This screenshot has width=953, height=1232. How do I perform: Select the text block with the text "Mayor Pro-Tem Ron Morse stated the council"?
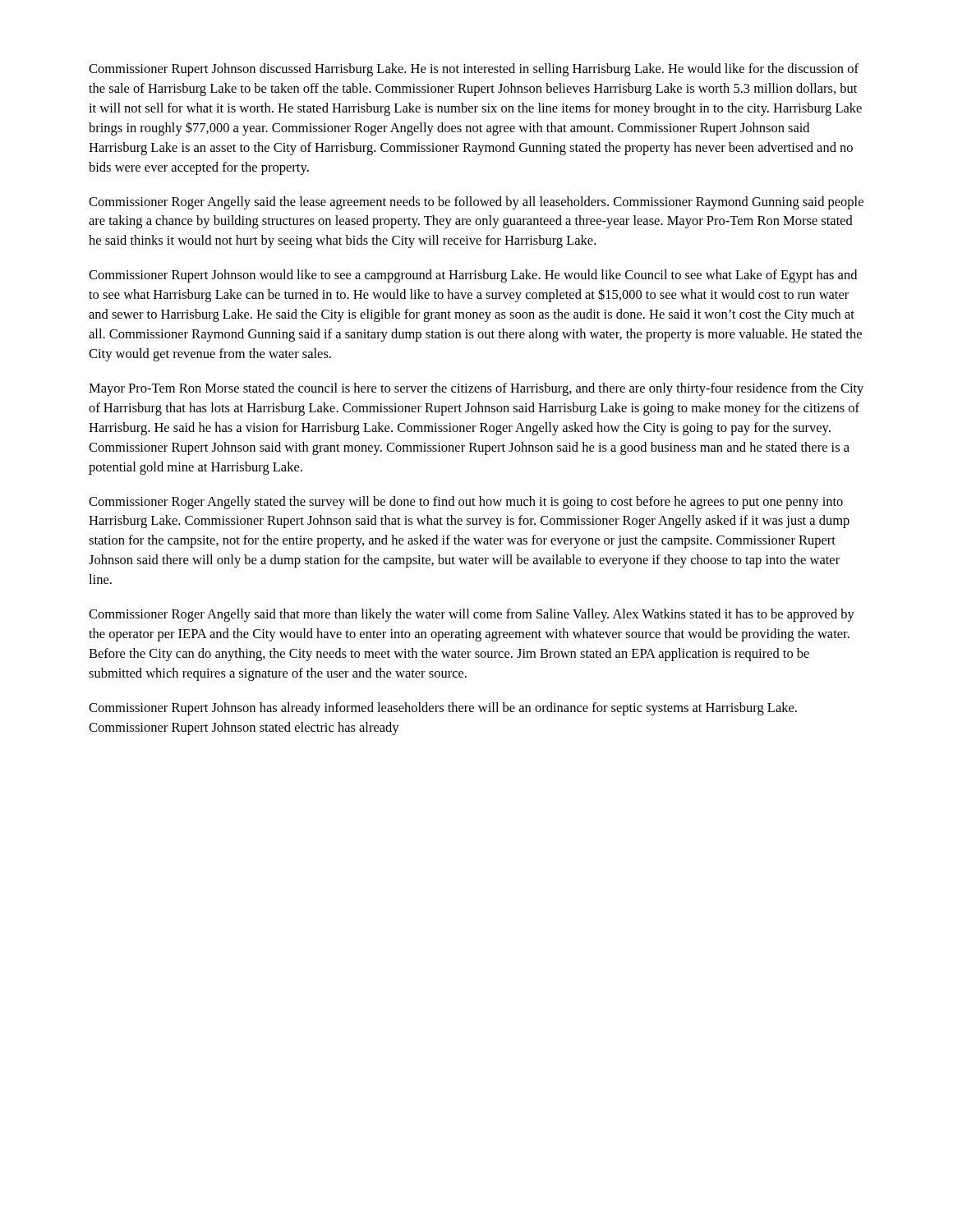point(476,427)
